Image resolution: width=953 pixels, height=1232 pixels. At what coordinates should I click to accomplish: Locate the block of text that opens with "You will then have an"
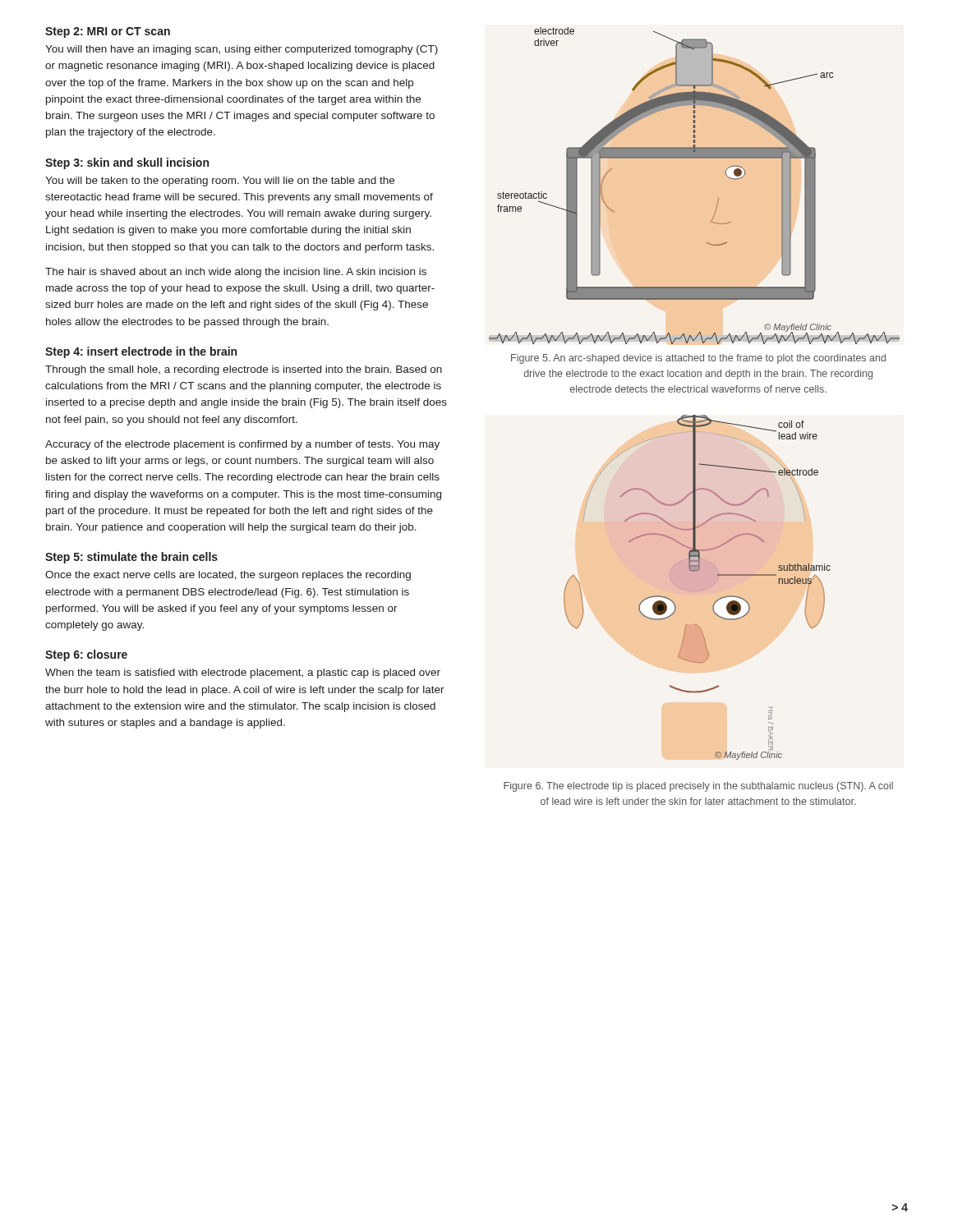tap(242, 90)
